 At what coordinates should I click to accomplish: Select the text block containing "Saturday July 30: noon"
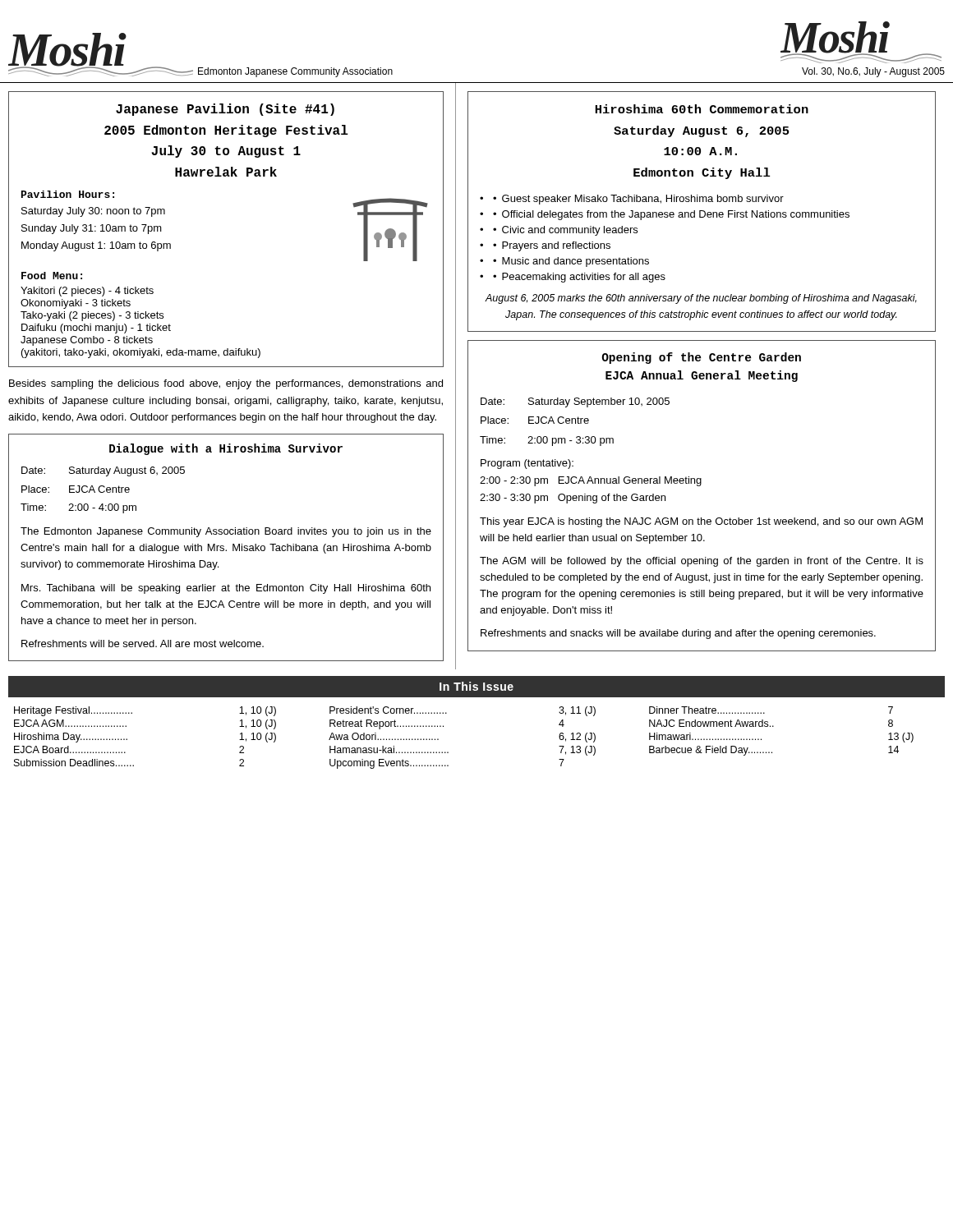coord(96,228)
